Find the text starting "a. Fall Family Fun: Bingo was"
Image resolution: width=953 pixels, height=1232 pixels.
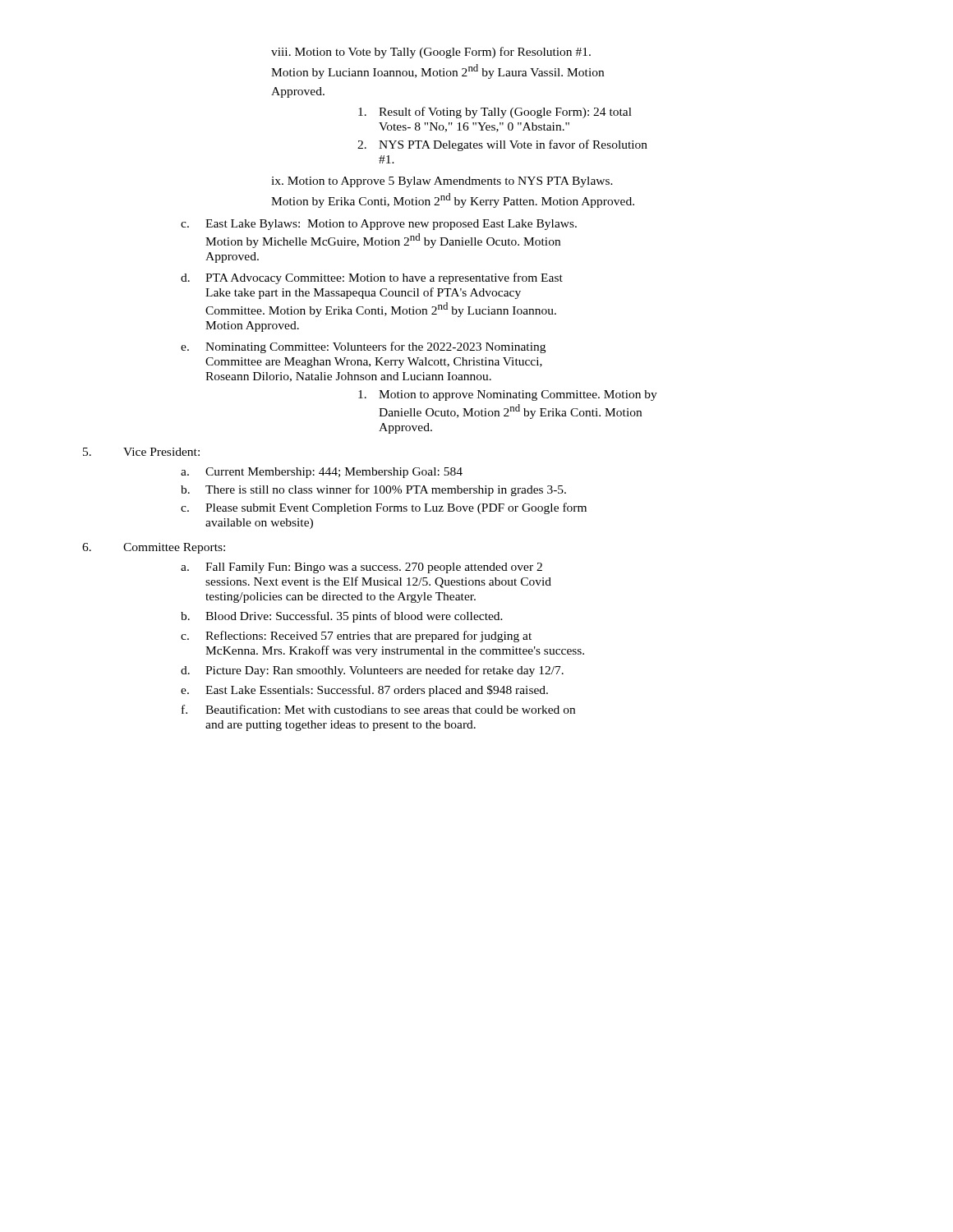(534, 582)
